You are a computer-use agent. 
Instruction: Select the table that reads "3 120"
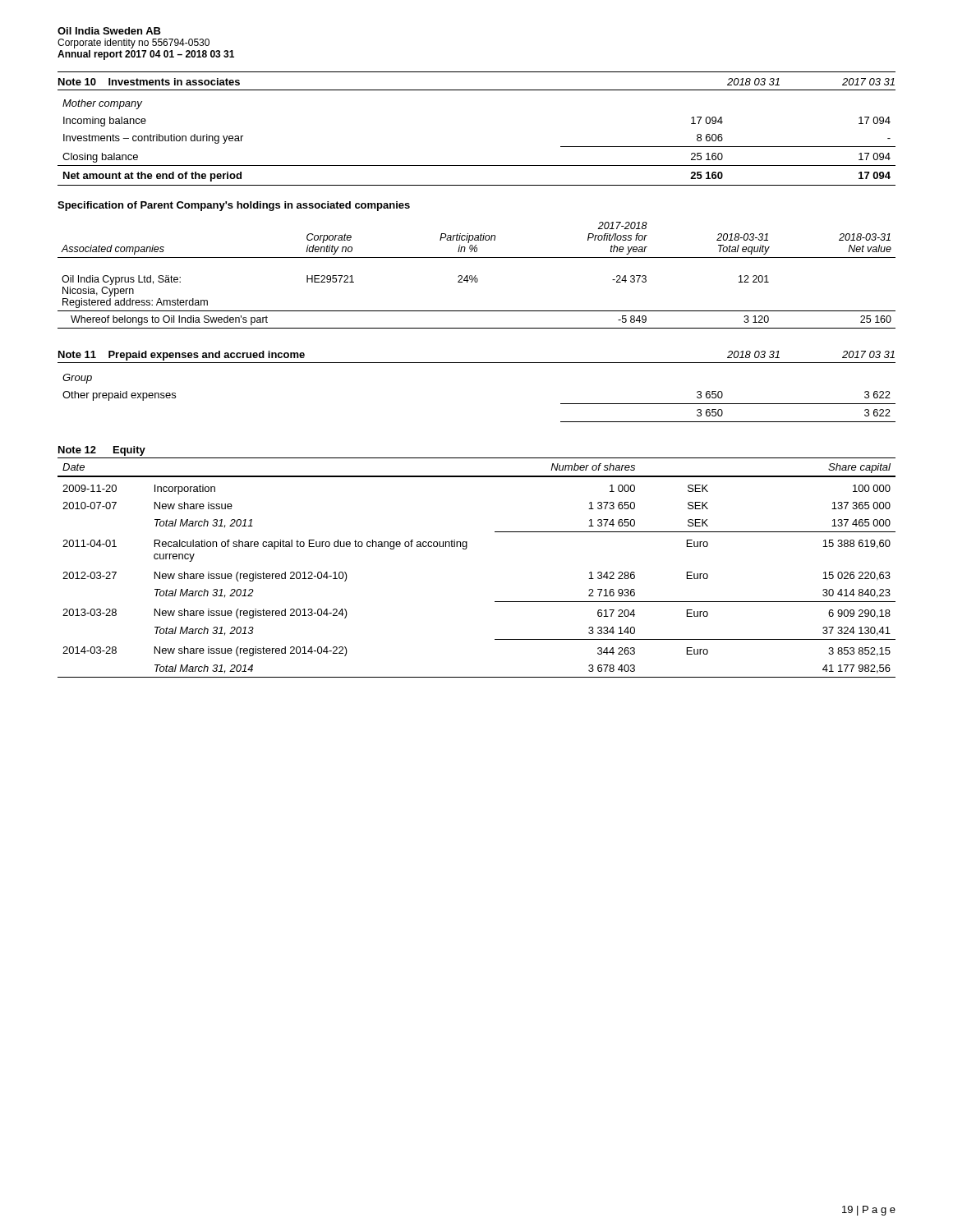476,273
